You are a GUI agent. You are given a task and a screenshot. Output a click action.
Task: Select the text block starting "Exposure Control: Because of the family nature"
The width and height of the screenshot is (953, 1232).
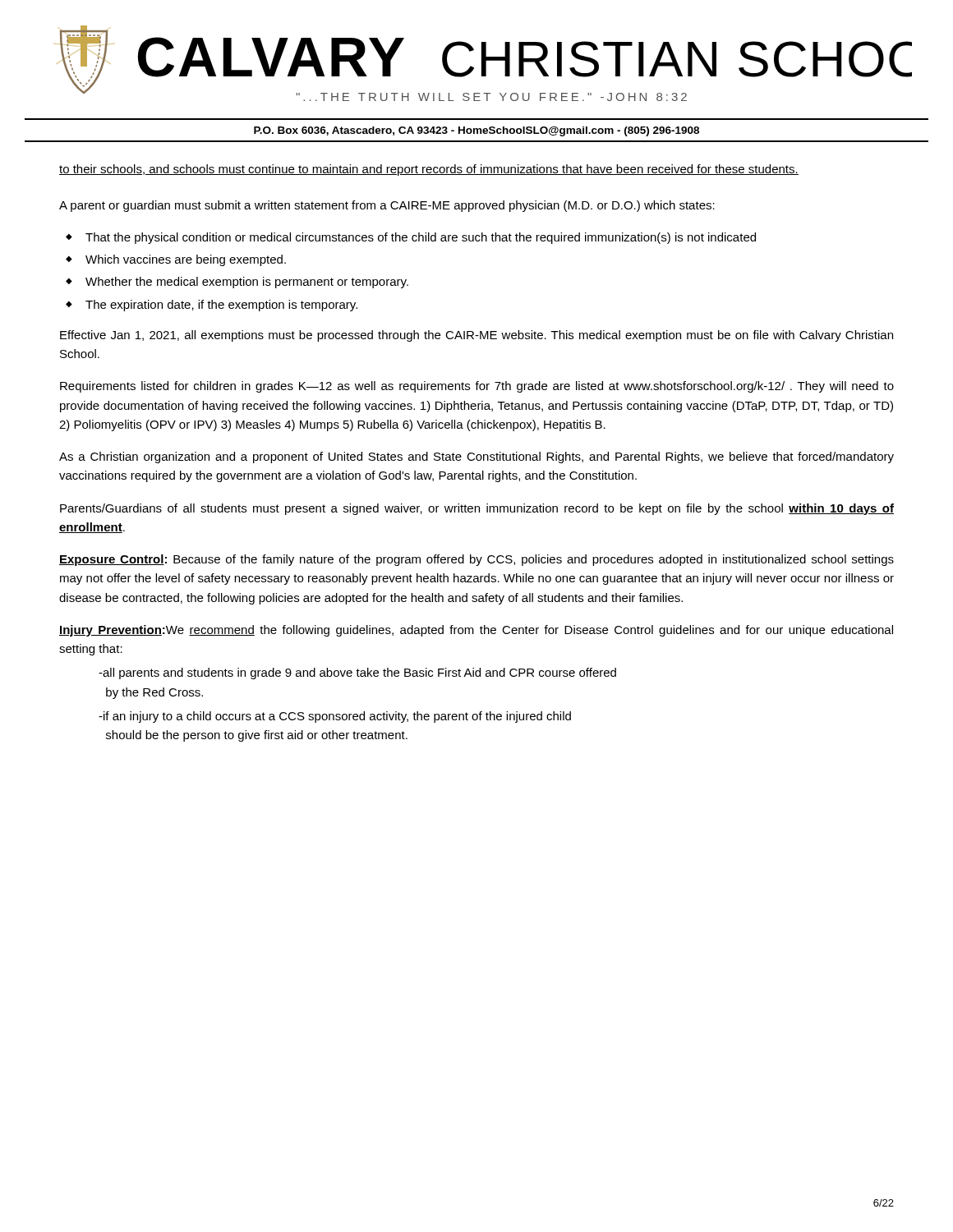point(476,578)
